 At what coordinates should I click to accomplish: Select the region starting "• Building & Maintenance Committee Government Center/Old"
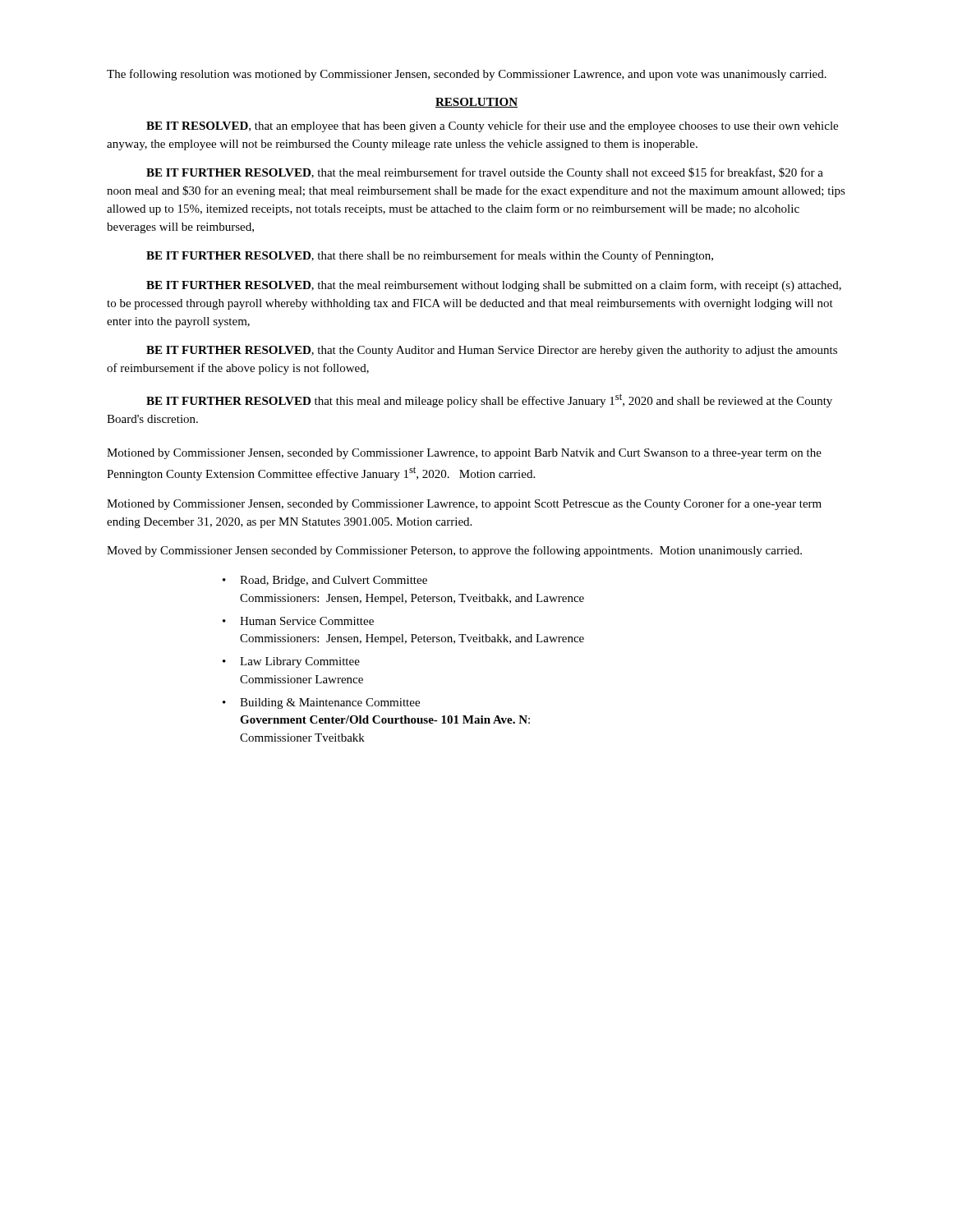534,720
